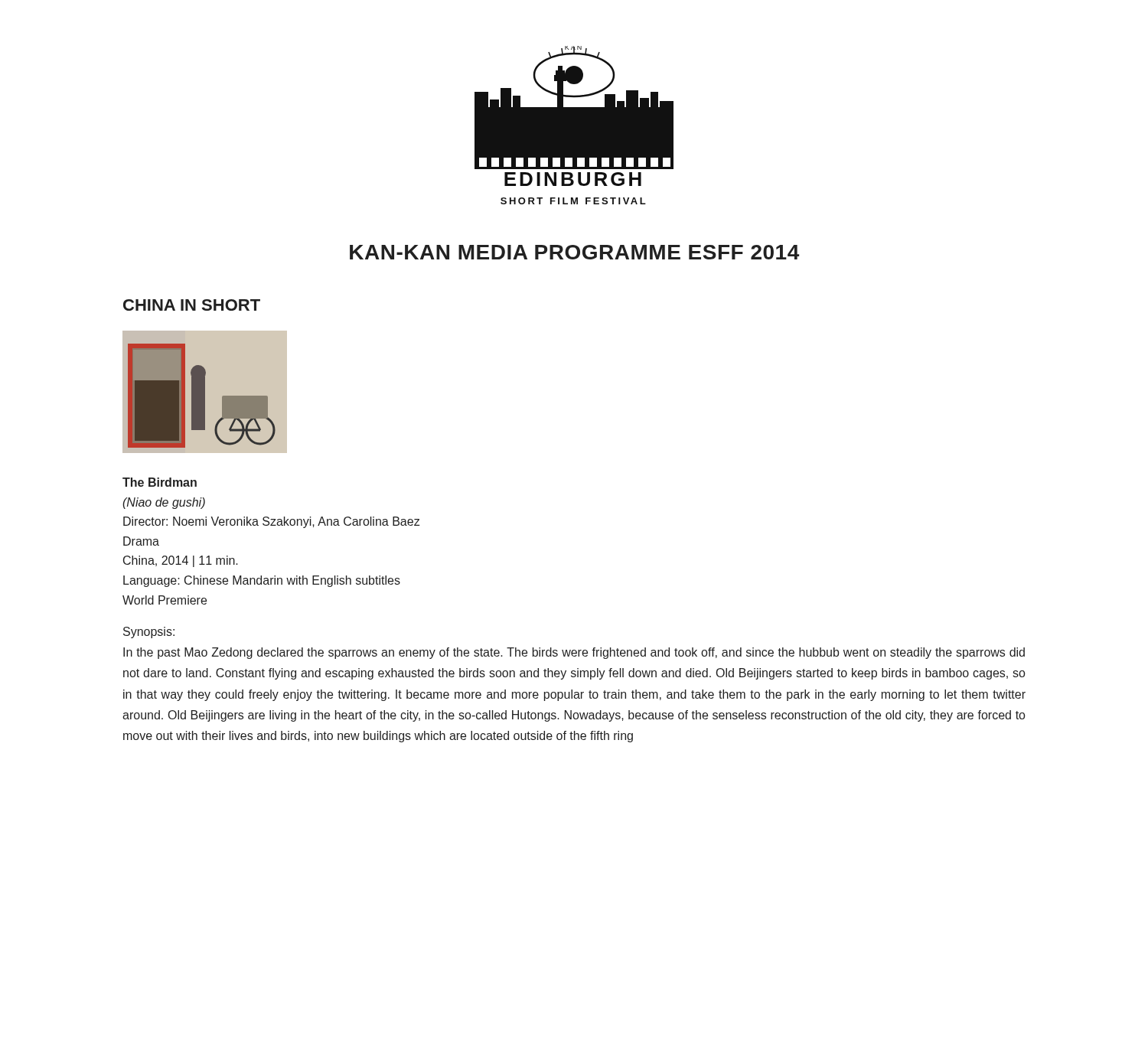
Task: Locate the title that says "KAN-KAN MEDIA PROGRAMME"
Action: click(574, 252)
